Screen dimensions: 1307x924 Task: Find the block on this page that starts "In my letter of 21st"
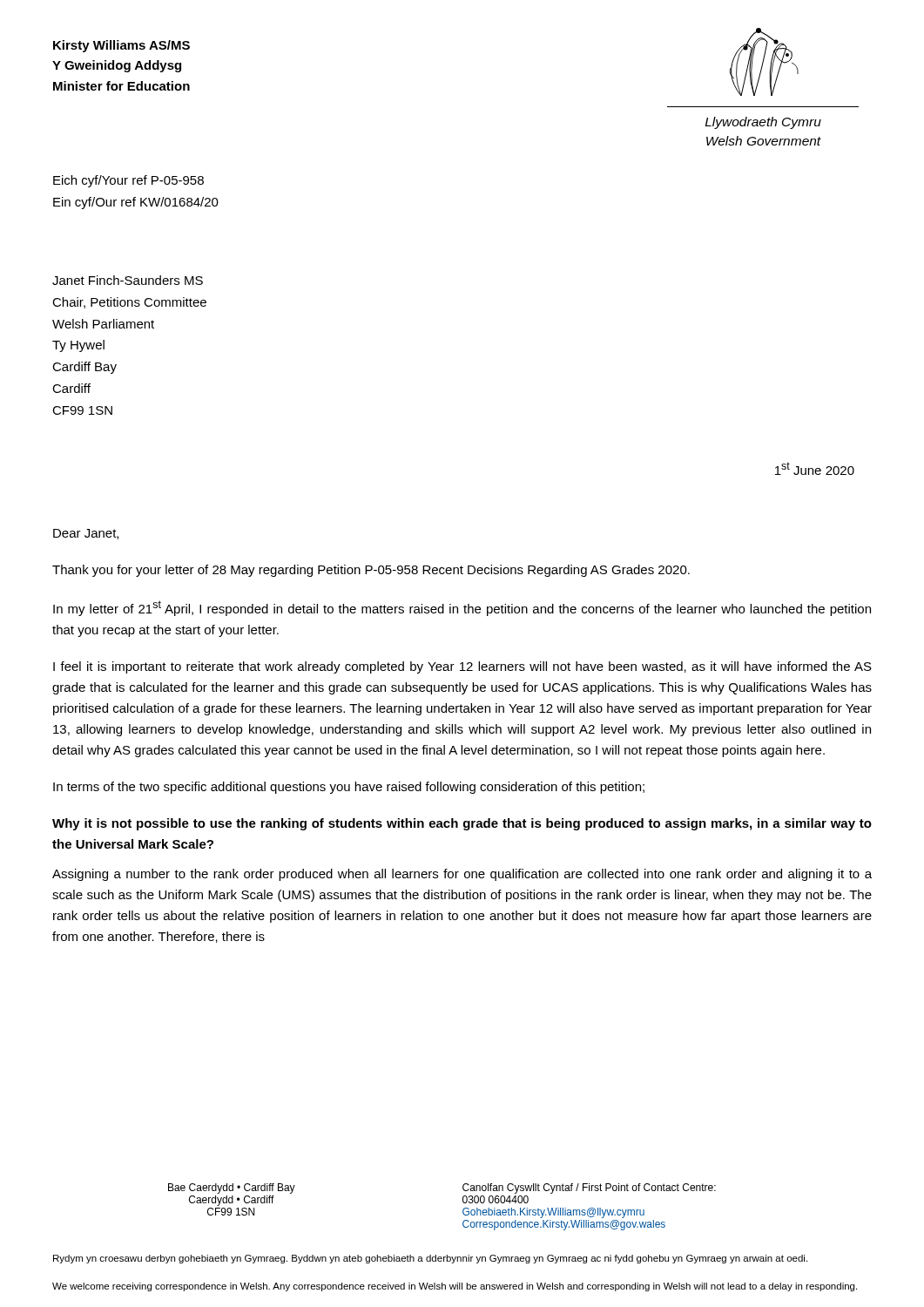coord(462,618)
